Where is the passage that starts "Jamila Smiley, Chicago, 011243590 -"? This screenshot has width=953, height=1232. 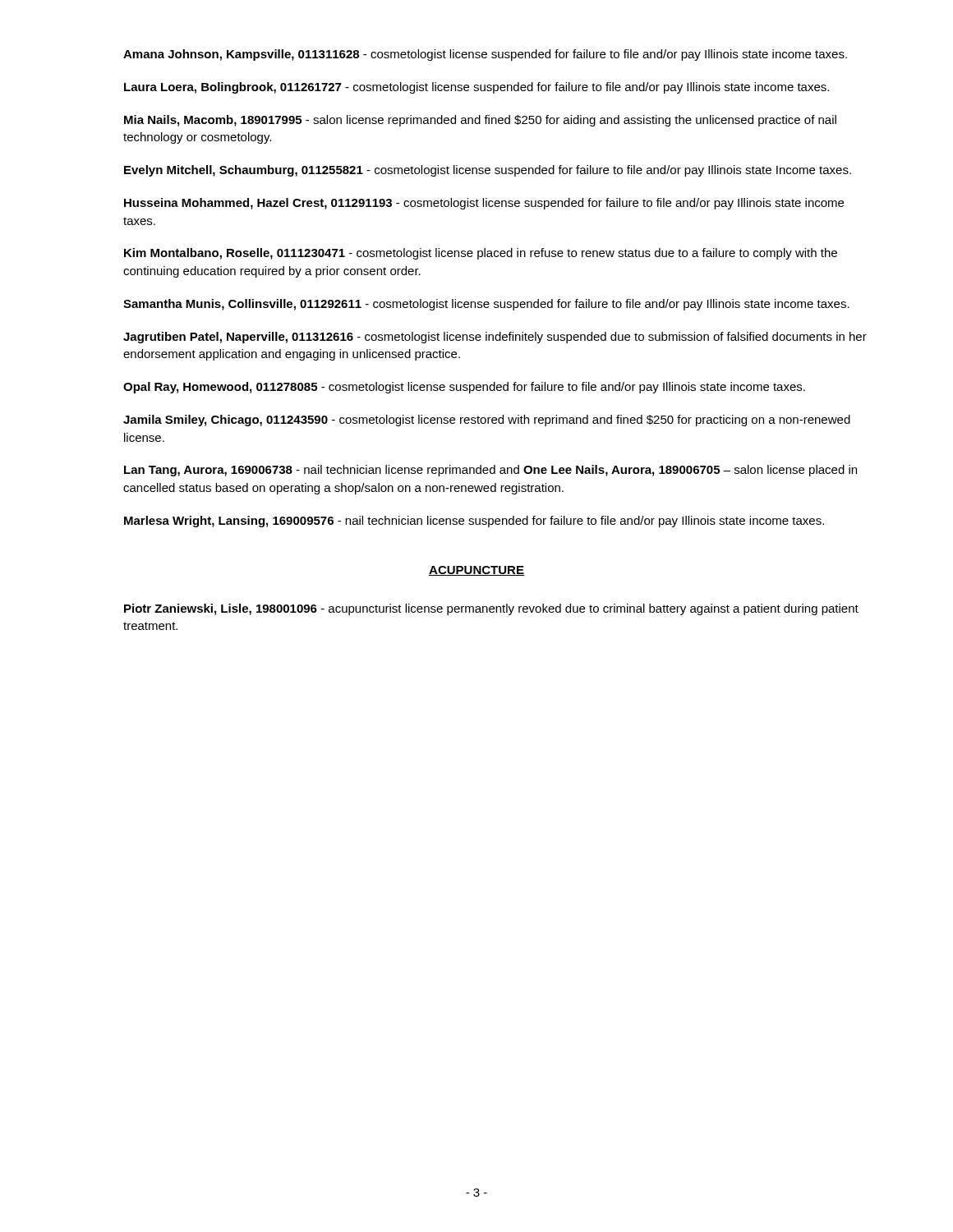click(476, 428)
